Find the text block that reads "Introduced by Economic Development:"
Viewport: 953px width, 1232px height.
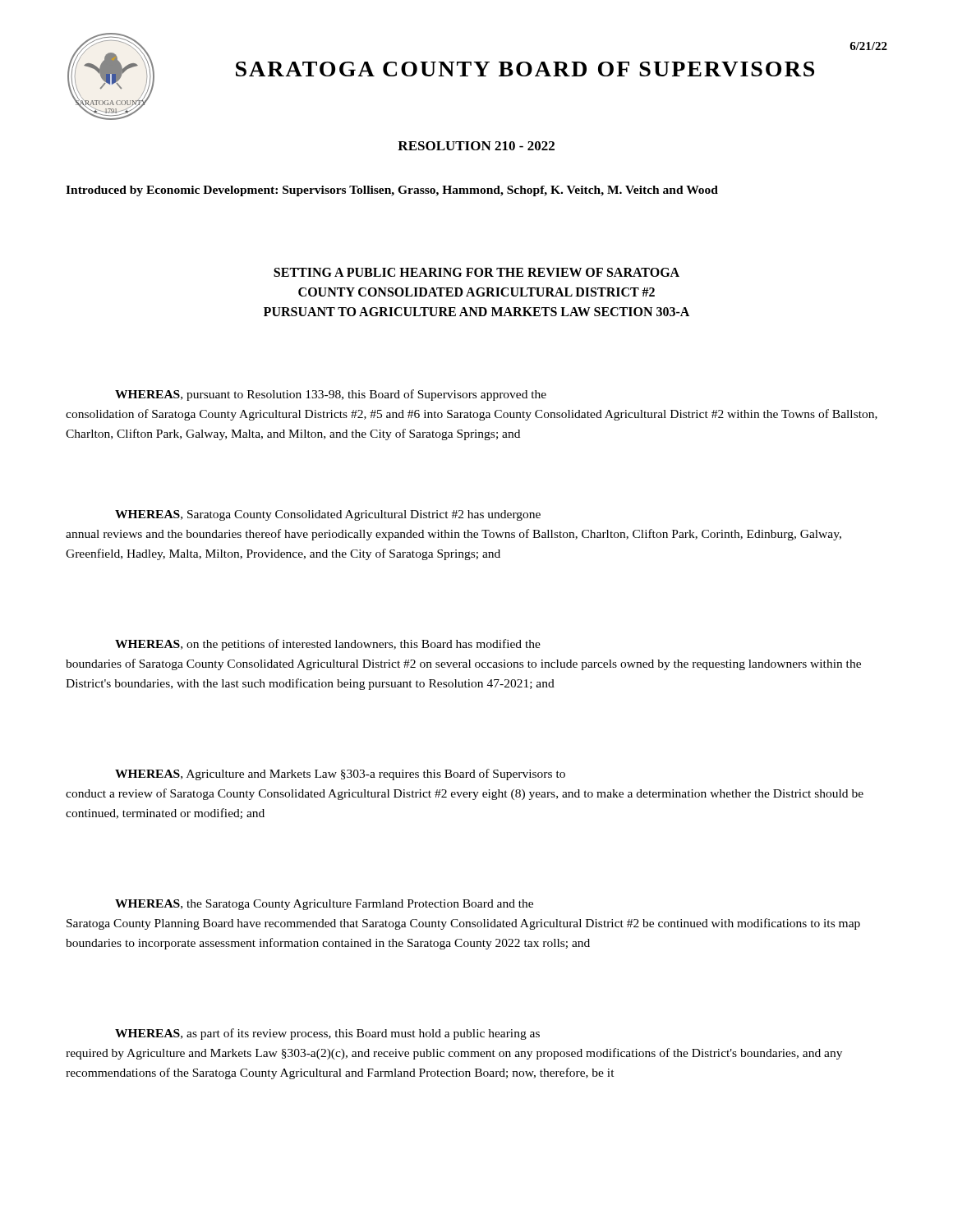click(x=392, y=189)
